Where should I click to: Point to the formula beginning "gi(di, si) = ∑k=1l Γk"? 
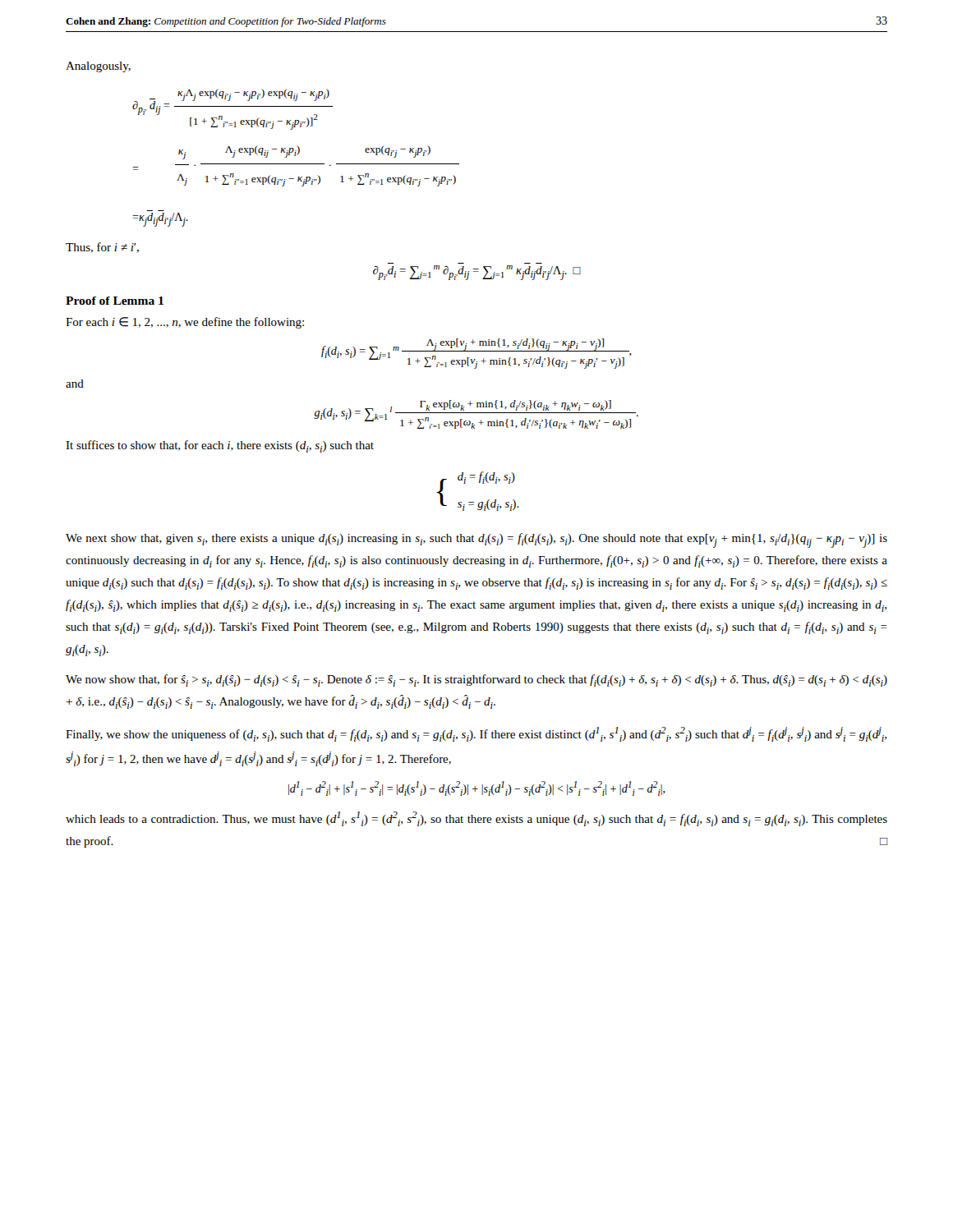point(476,414)
